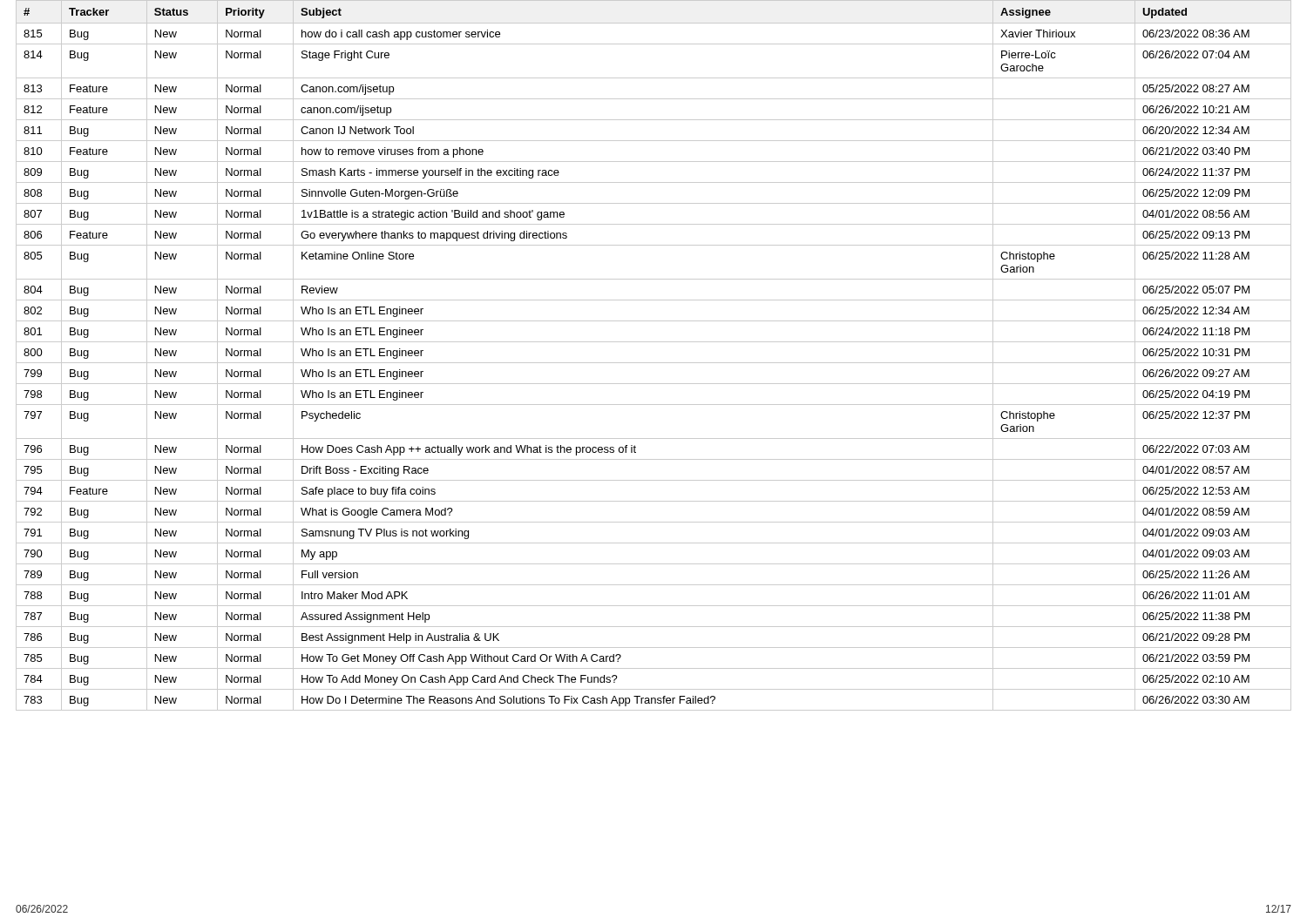Locate the table with the text "Stage Fright Cure"
The image size is (1307, 924).
pos(654,355)
